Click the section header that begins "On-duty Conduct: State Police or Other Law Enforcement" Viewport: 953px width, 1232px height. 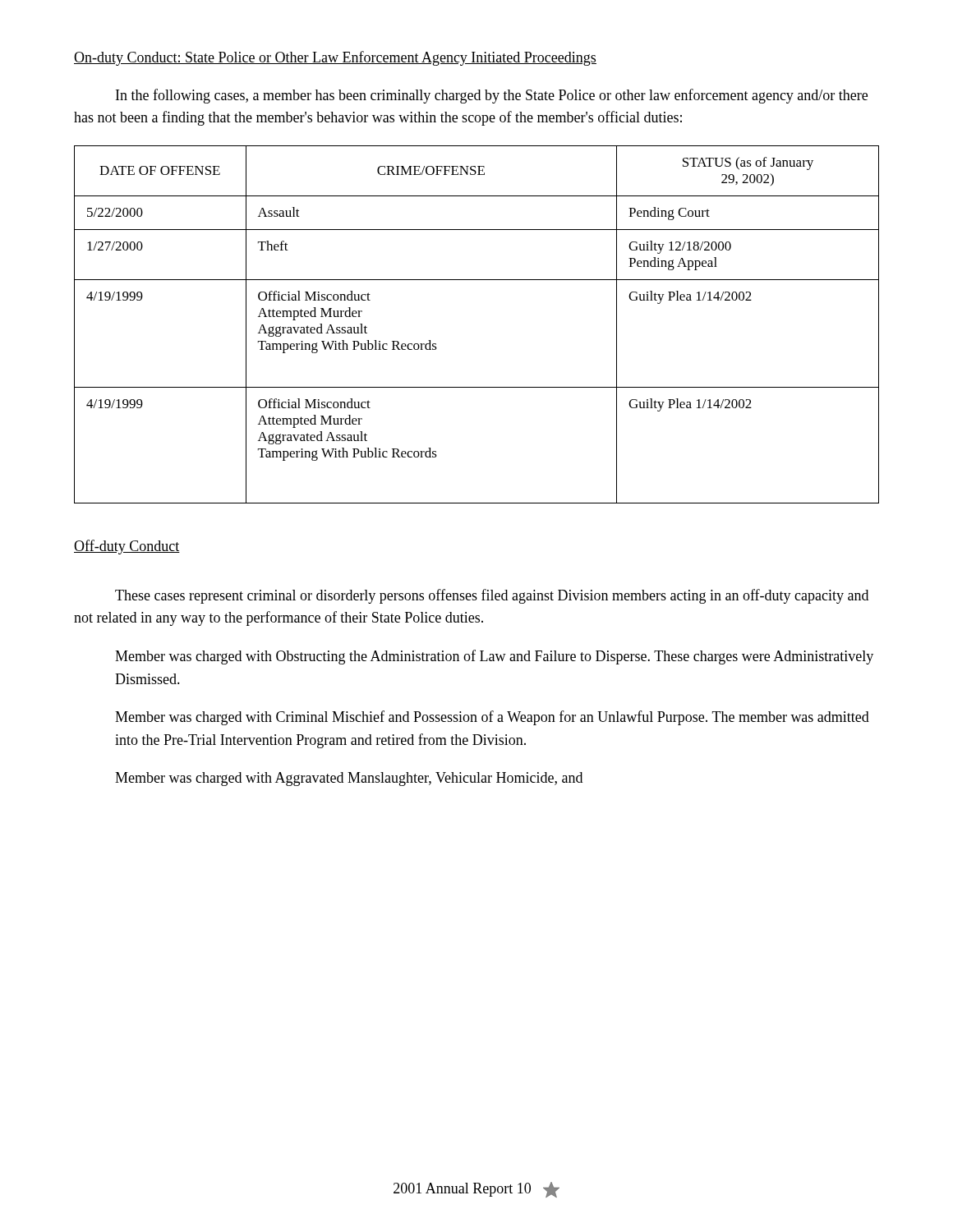(x=335, y=57)
